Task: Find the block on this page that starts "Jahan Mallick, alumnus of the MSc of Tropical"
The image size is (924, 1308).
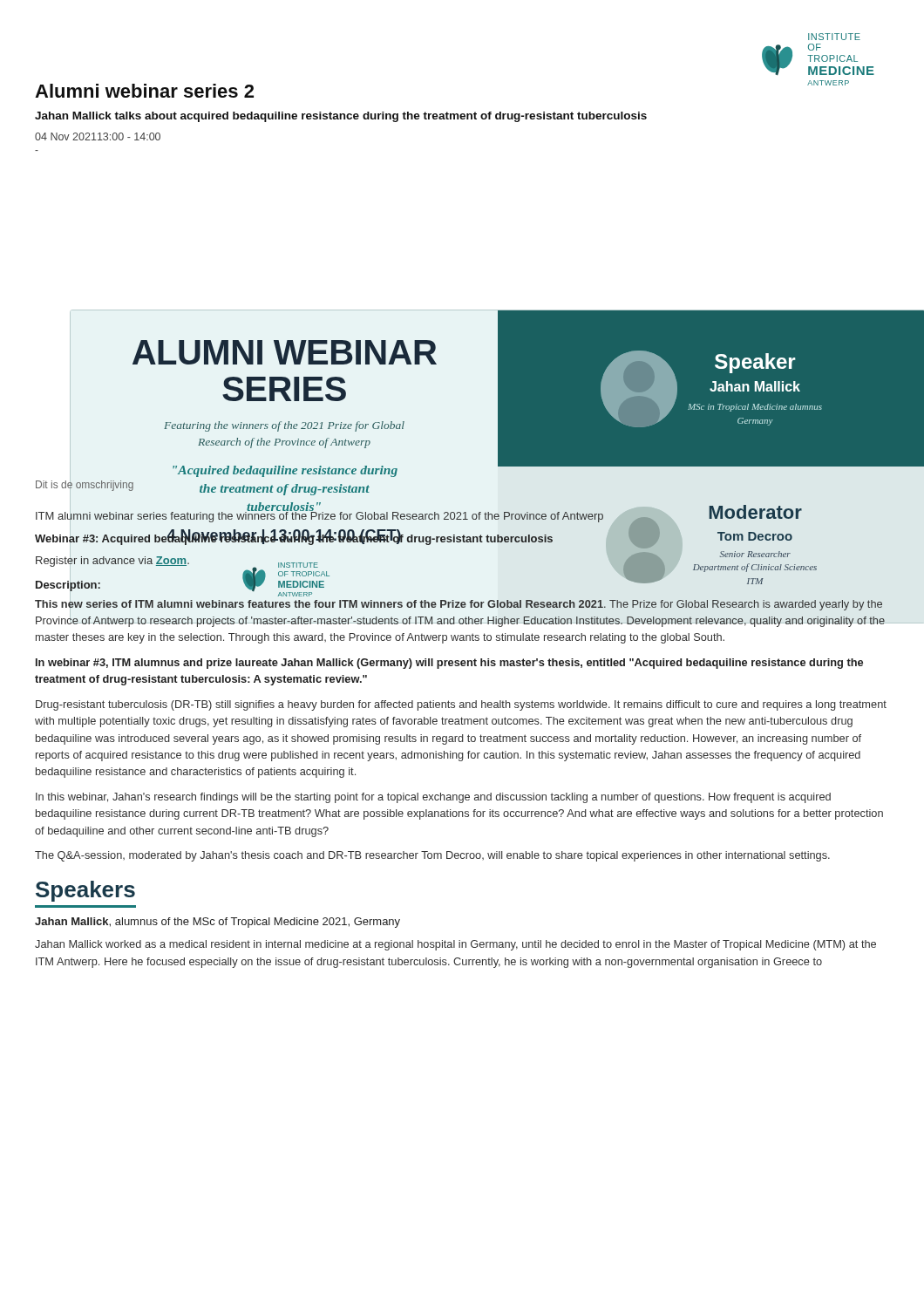Action: coord(217,923)
